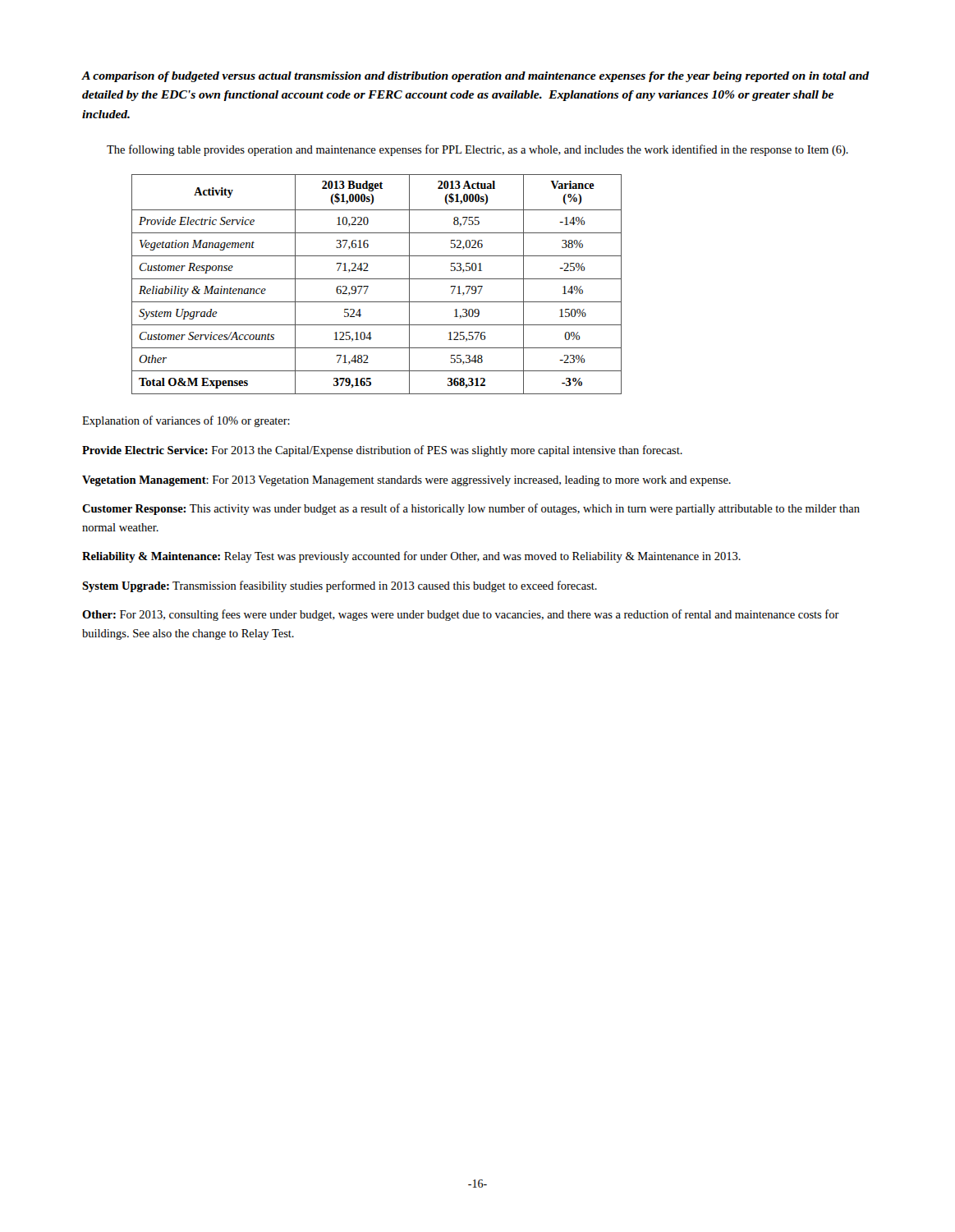Select the text starting "Provide Electric Service: For 2013 the"
The width and height of the screenshot is (955, 1232).
(x=382, y=450)
